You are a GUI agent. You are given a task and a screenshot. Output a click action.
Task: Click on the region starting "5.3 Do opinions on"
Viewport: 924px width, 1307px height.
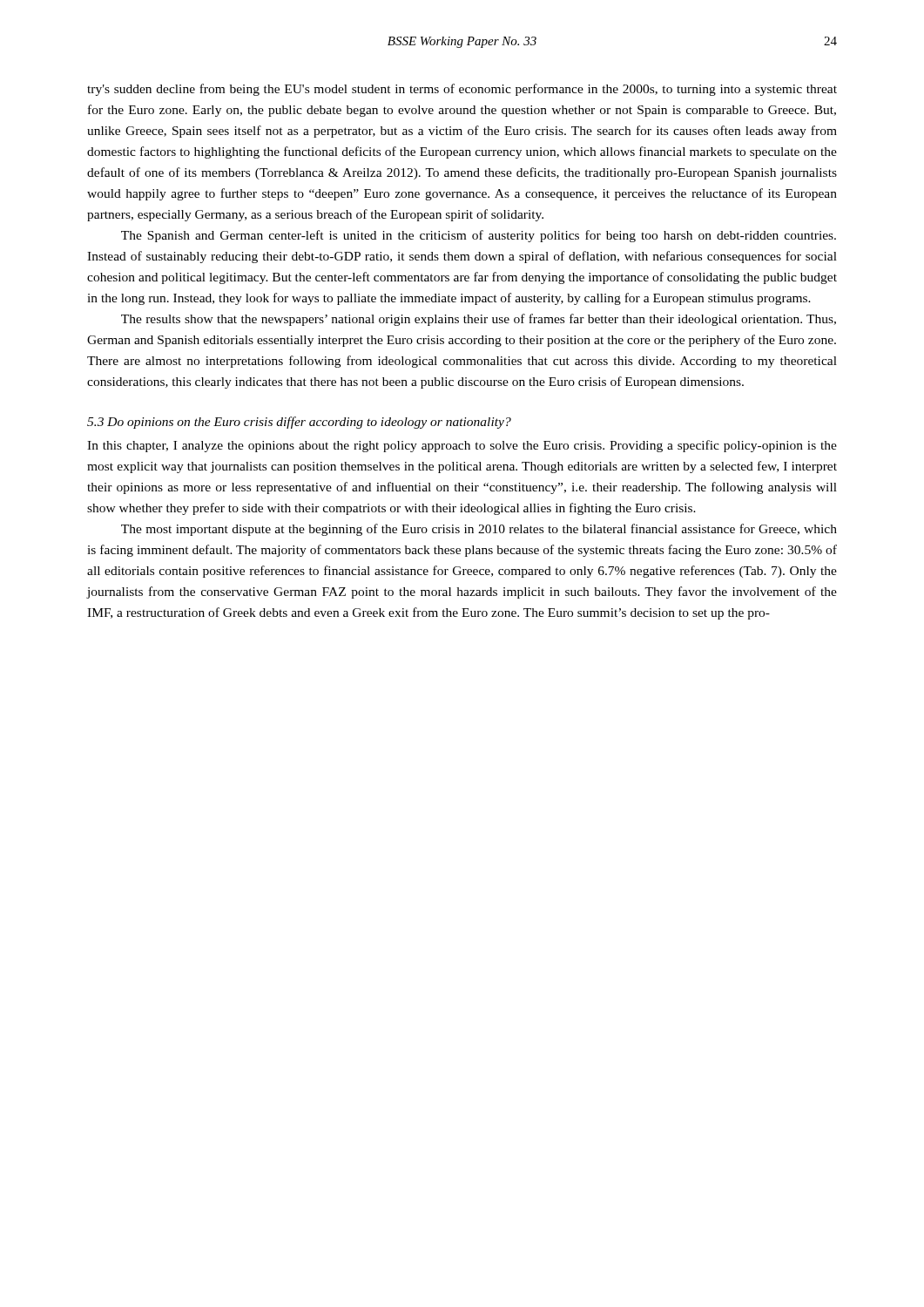tap(299, 422)
